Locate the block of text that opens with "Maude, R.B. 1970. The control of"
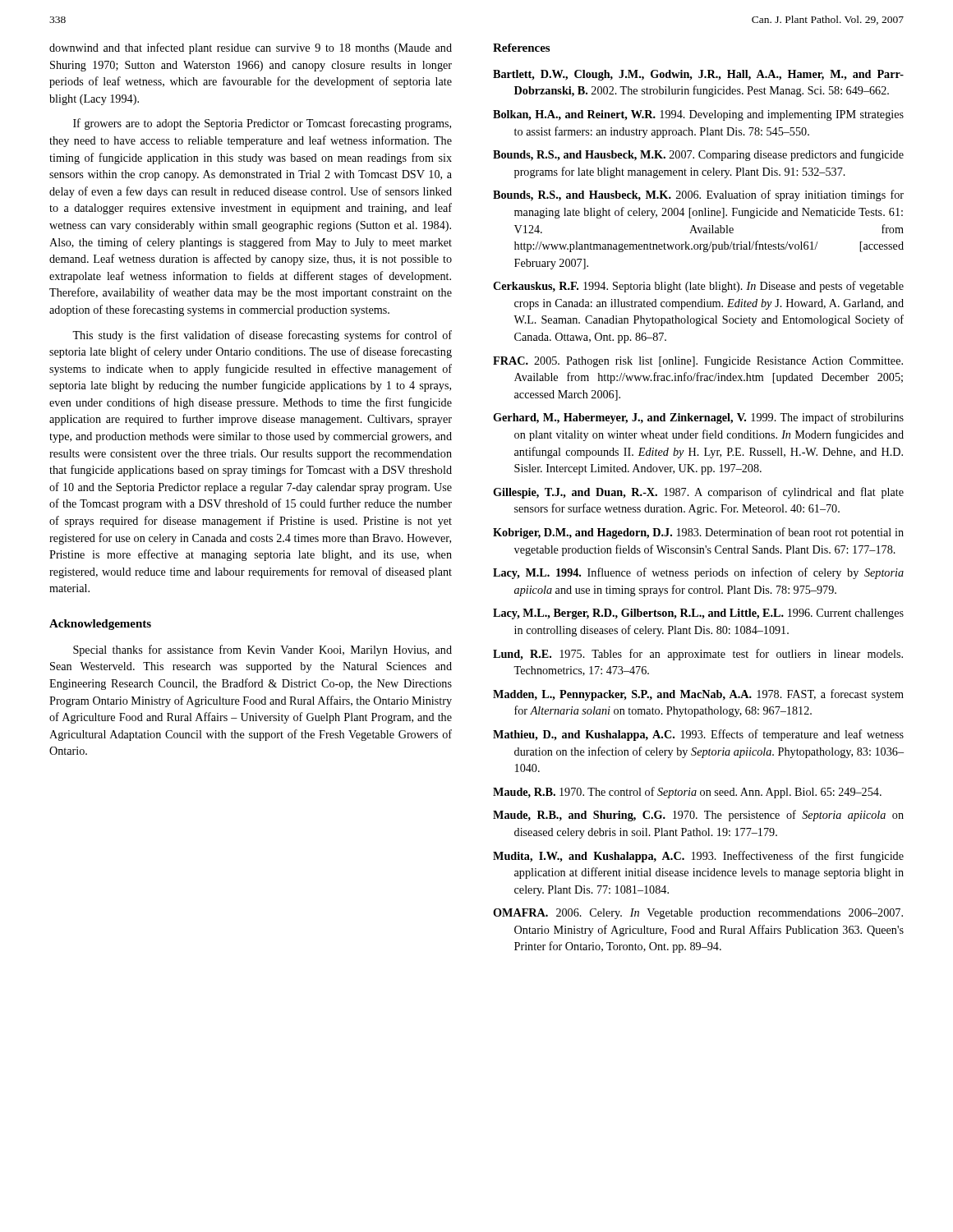The height and width of the screenshot is (1232, 953). 687,791
